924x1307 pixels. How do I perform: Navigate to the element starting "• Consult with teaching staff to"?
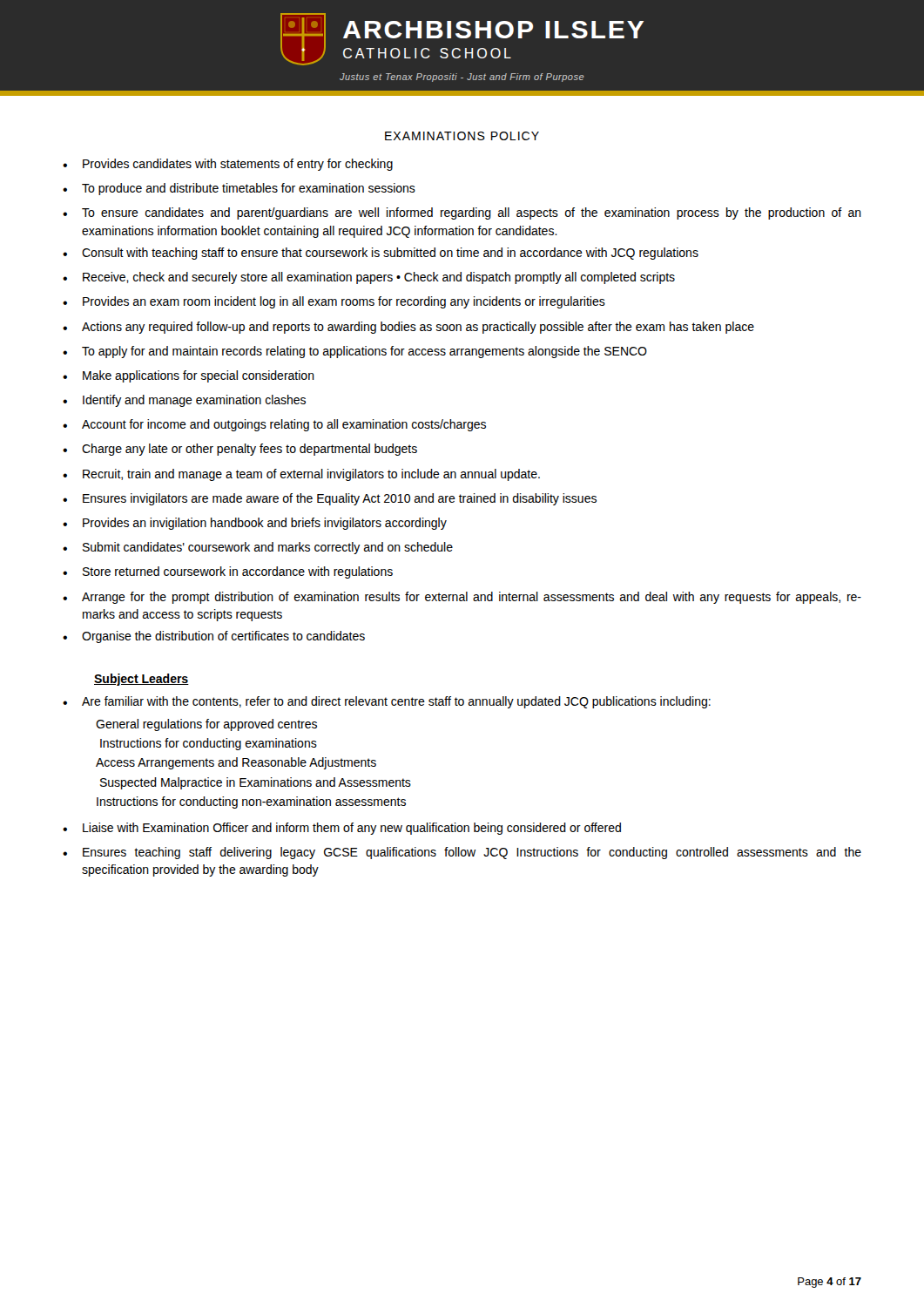click(x=462, y=254)
